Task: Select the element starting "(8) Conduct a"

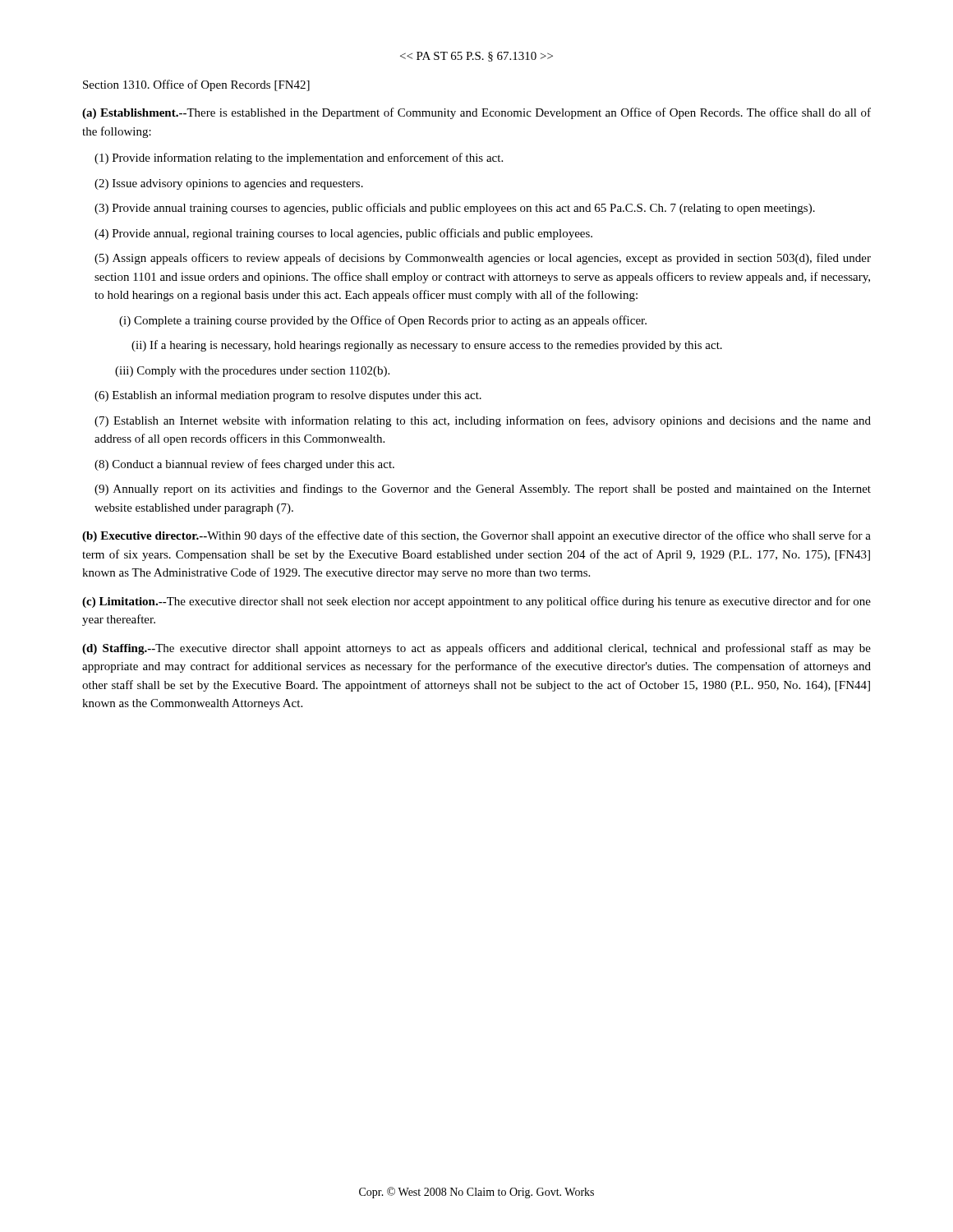Action: click(245, 464)
